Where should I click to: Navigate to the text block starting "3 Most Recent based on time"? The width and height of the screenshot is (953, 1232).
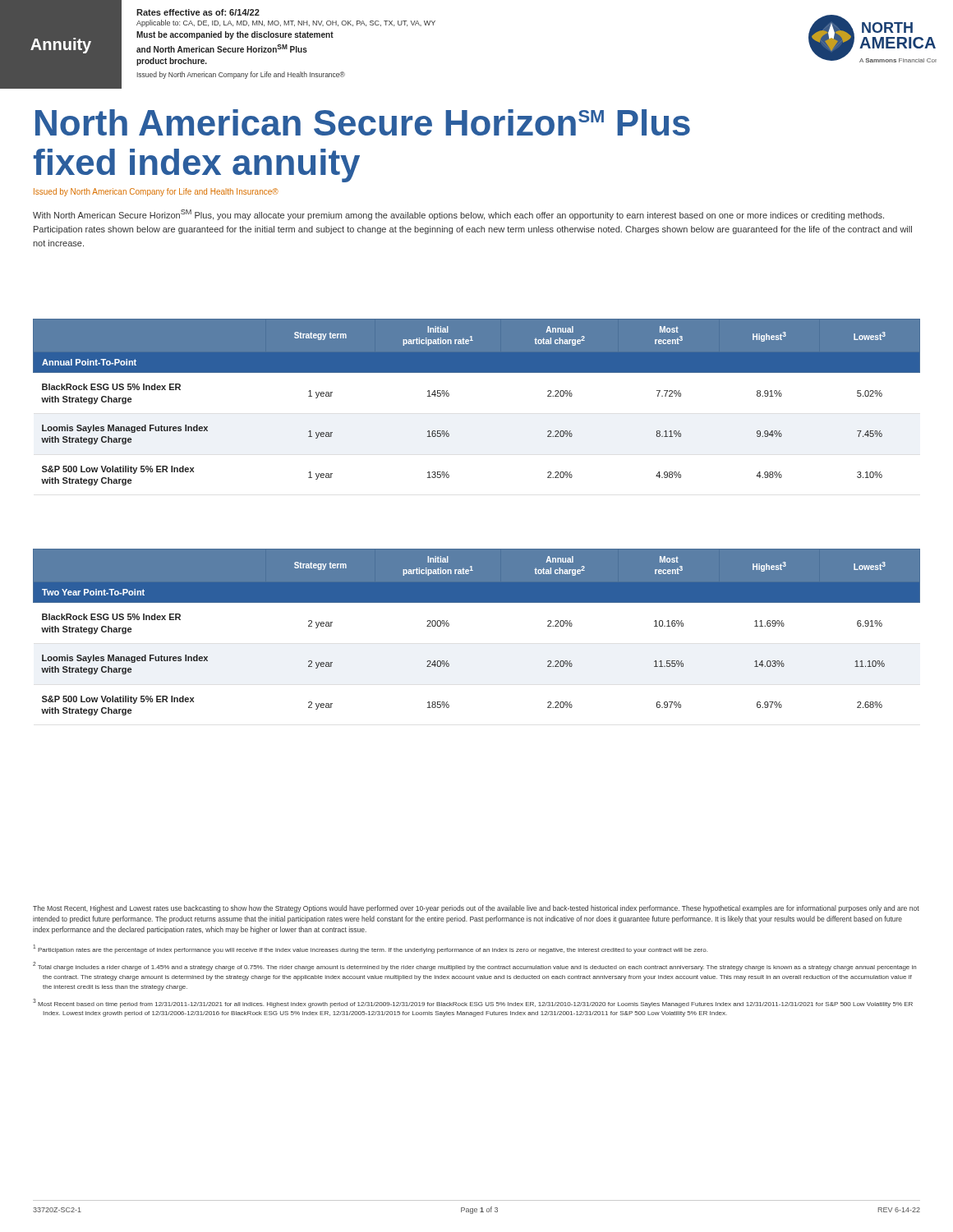pos(473,1007)
